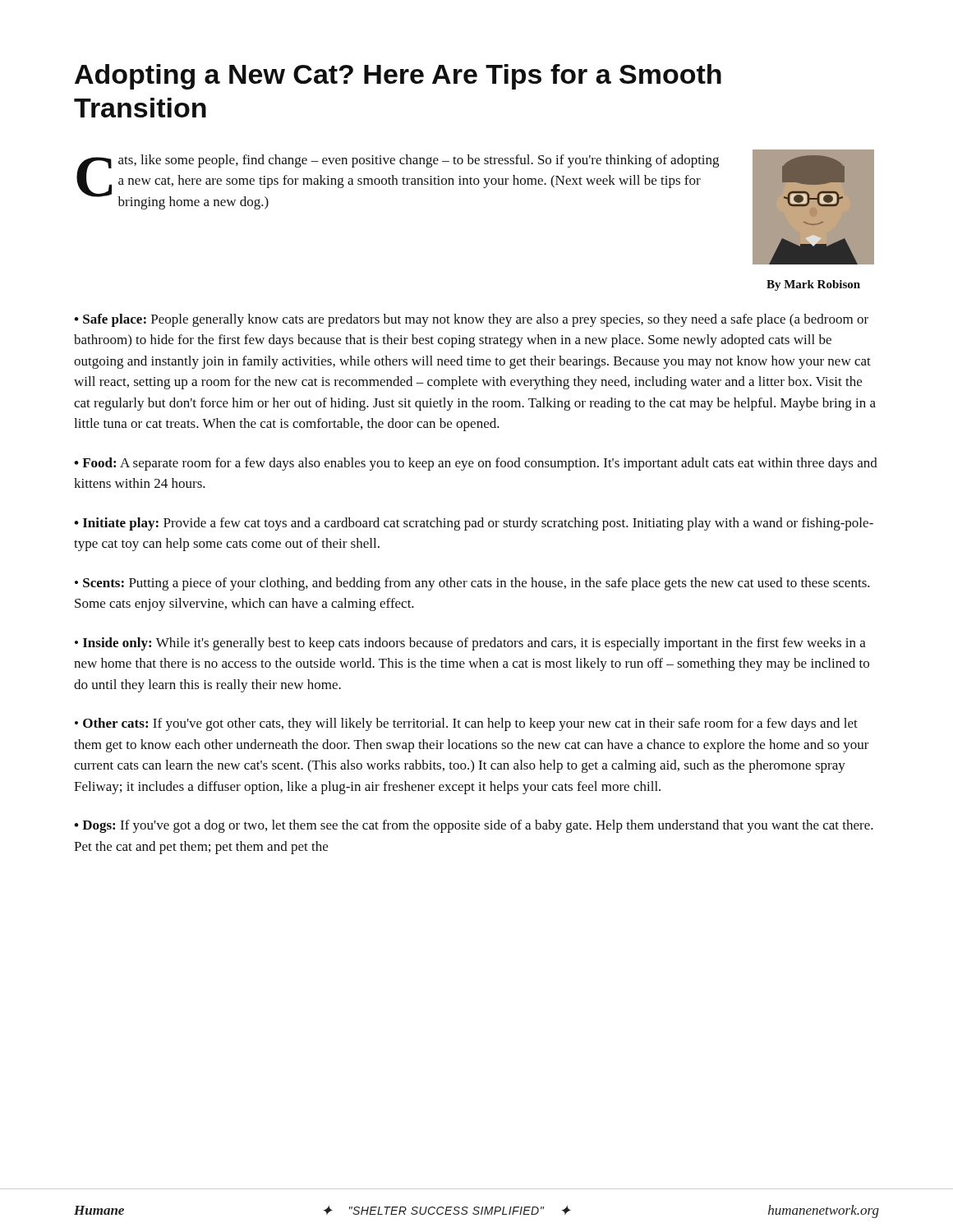Select the passage starting "• Initiate play: Provide a"
953x1232 pixels.
click(474, 533)
